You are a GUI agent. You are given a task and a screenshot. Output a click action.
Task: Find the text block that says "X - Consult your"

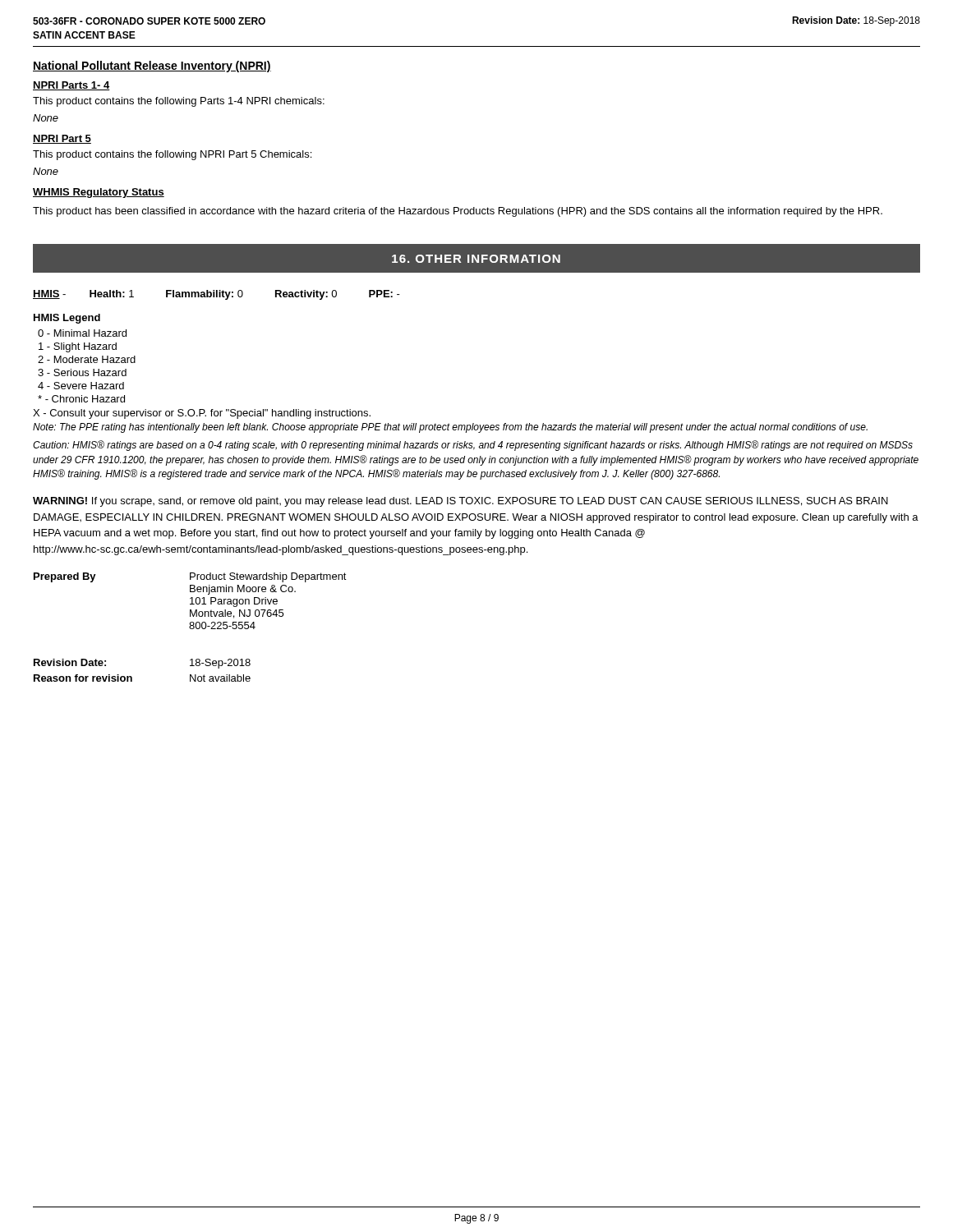[x=202, y=412]
